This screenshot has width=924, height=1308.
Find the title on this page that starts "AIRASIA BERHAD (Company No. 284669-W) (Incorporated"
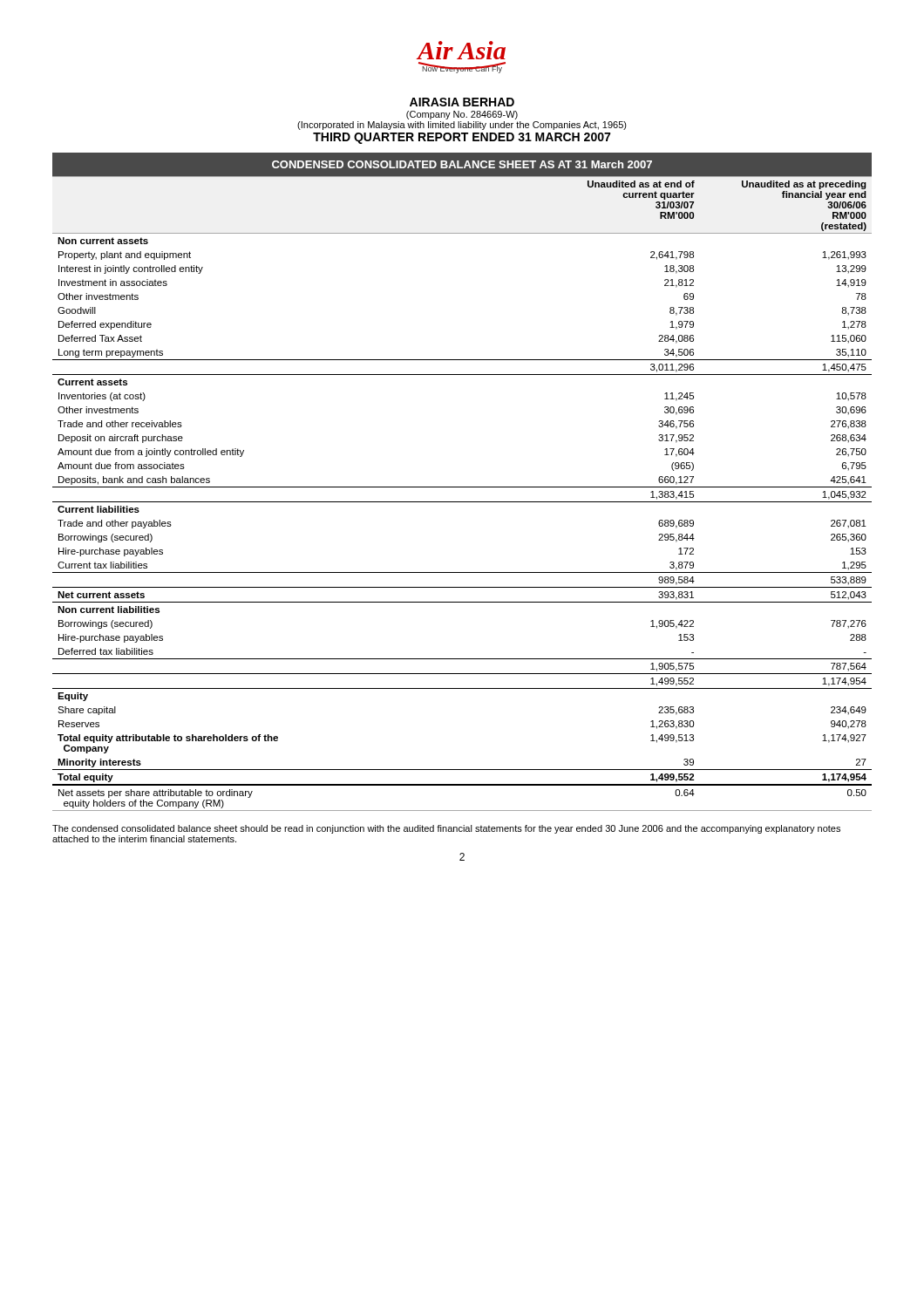point(462,119)
